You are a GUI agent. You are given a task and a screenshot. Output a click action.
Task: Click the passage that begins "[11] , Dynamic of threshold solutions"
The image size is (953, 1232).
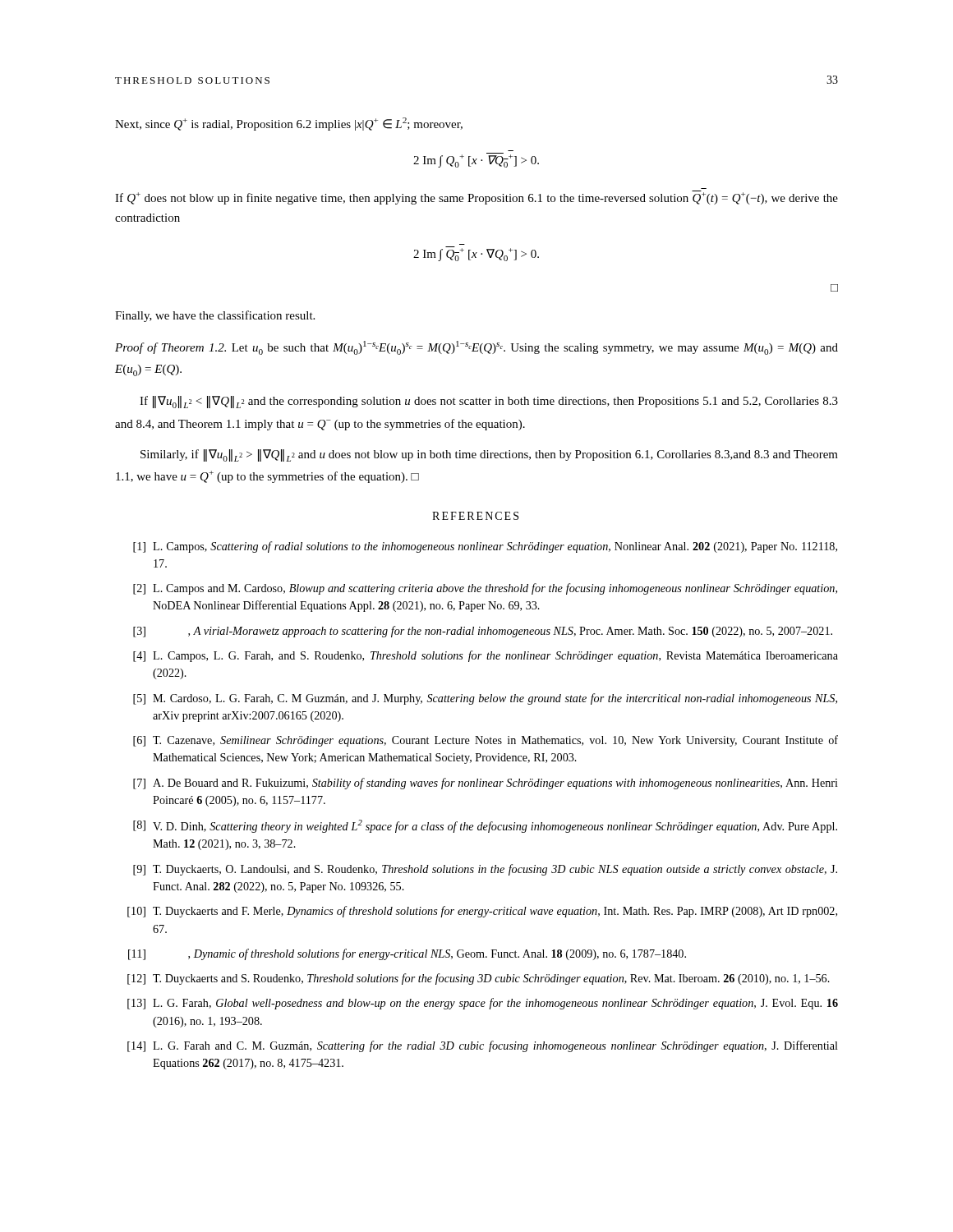click(476, 954)
